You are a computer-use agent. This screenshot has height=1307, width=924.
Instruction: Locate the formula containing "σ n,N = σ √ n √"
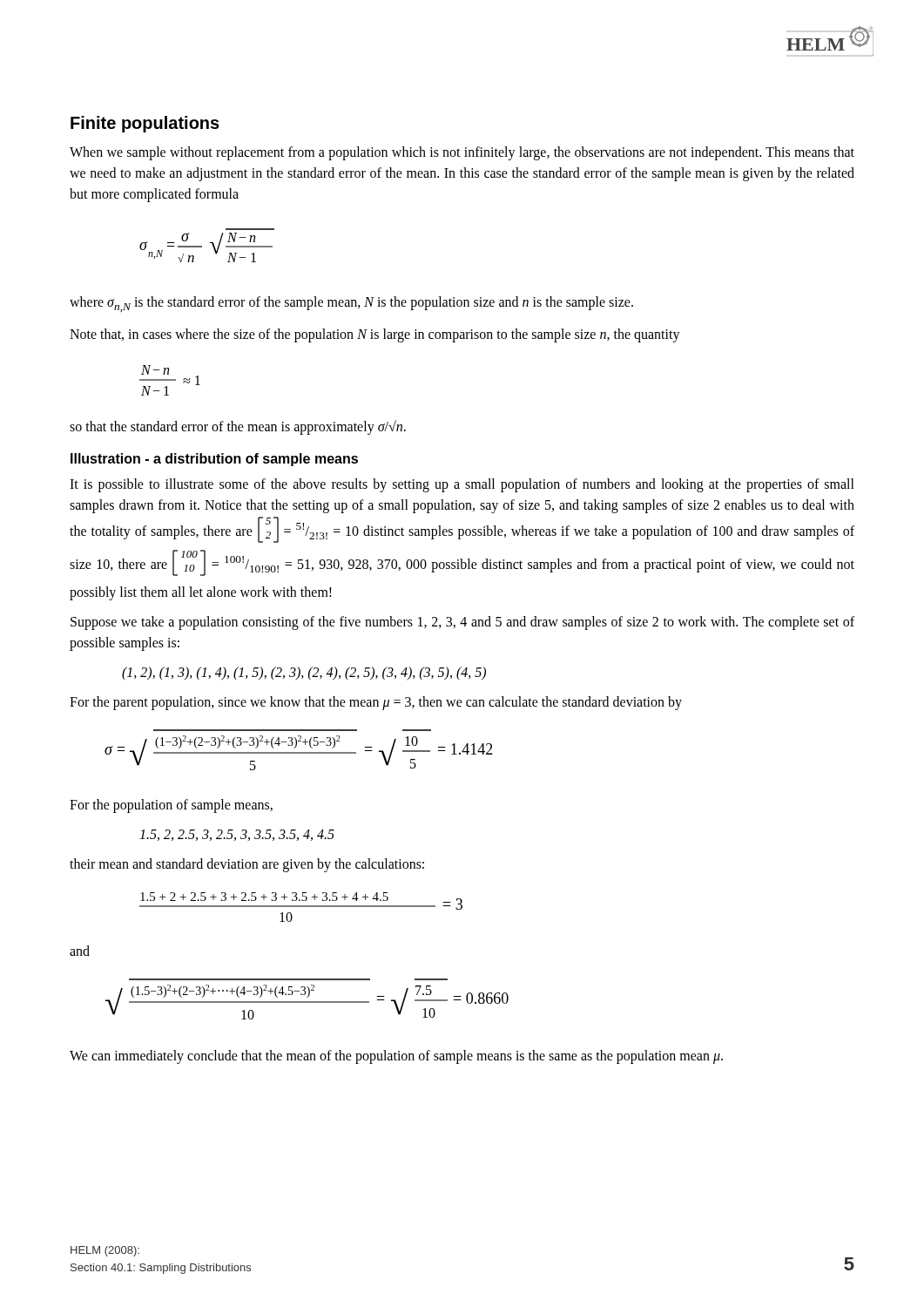tap(226, 247)
